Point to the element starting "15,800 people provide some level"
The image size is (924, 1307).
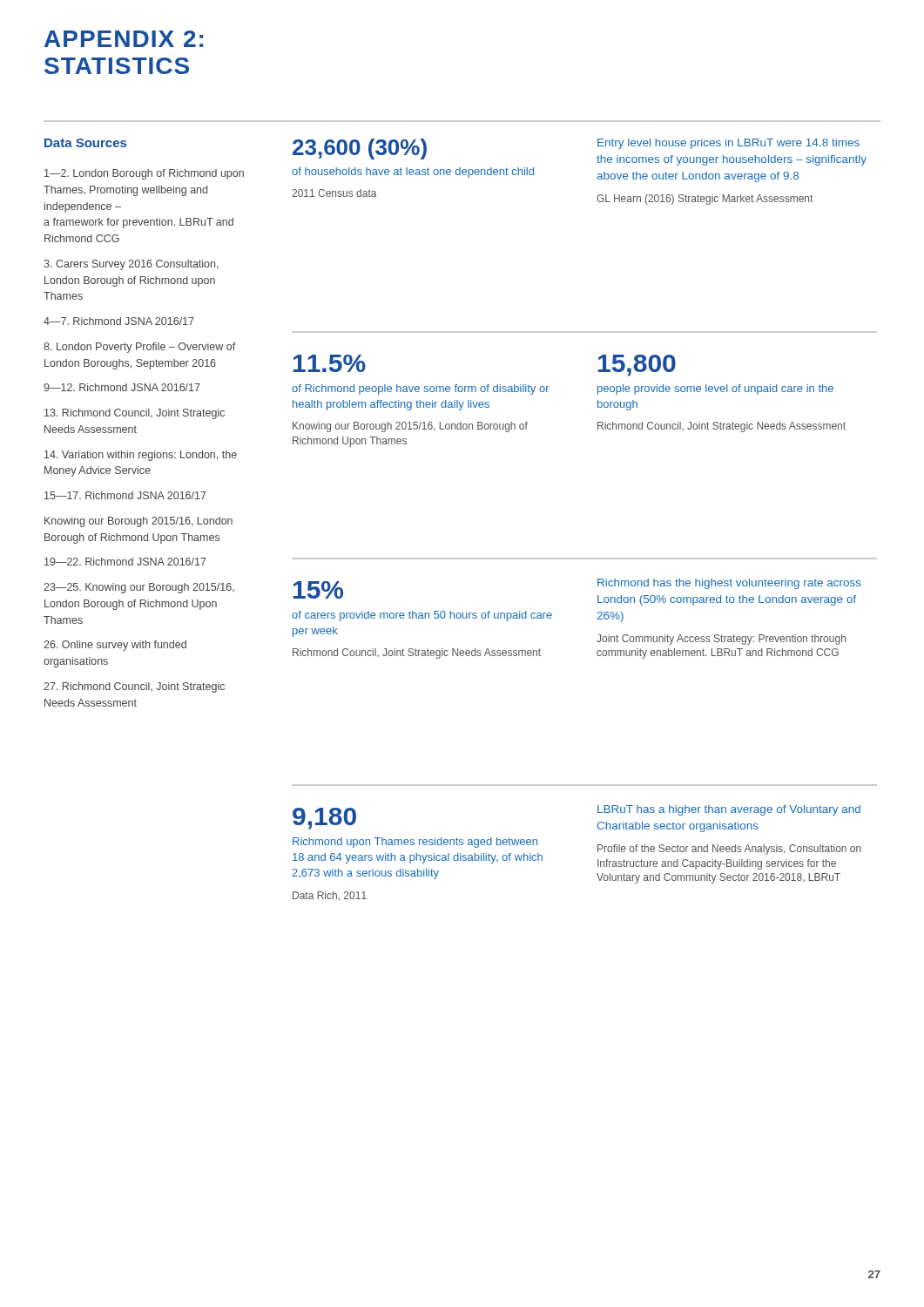pyautogui.click(x=734, y=391)
